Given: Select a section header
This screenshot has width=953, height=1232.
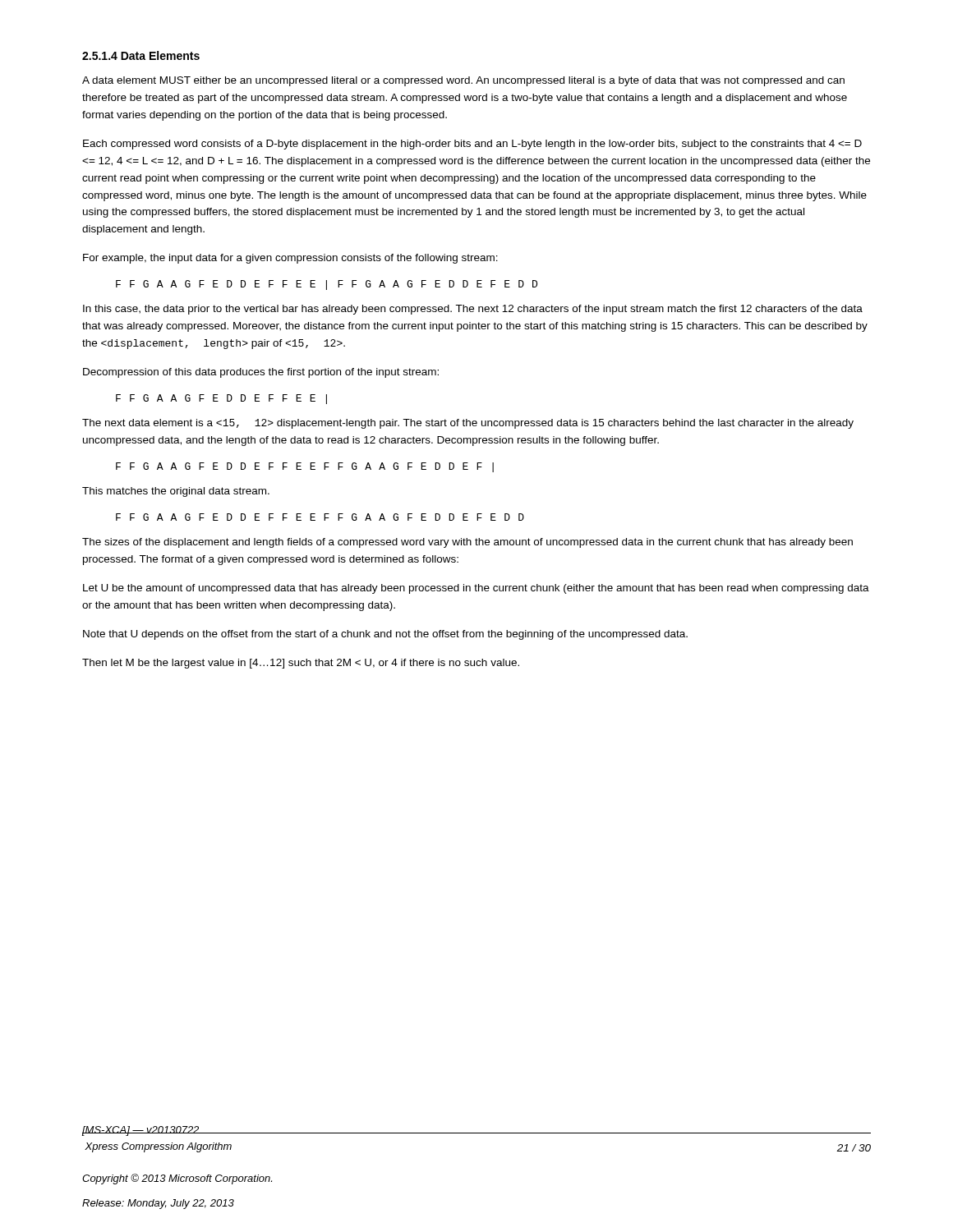Looking at the screenshot, I should pyautogui.click(x=141, y=56).
